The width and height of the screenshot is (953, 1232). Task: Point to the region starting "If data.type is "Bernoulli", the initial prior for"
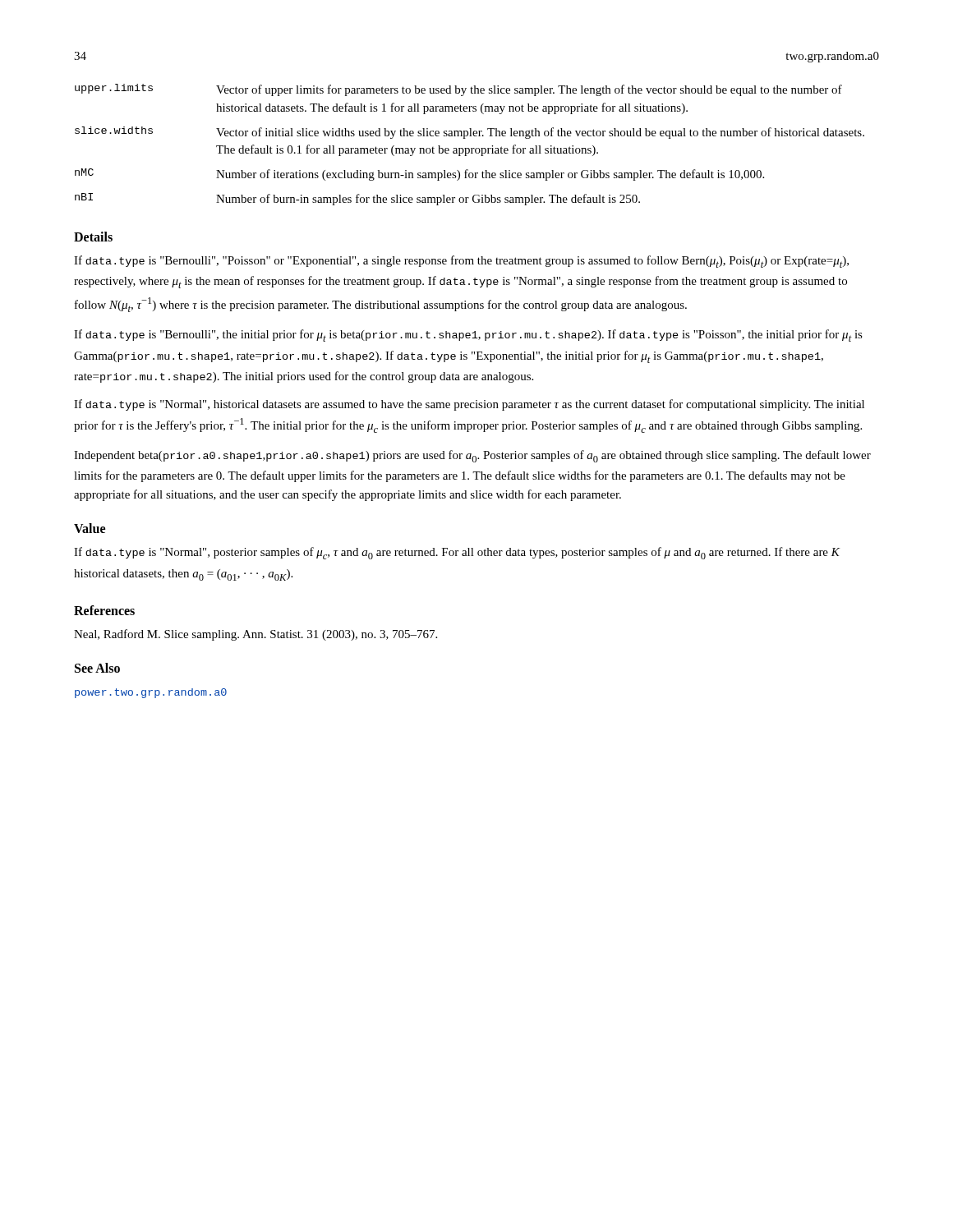tap(468, 356)
